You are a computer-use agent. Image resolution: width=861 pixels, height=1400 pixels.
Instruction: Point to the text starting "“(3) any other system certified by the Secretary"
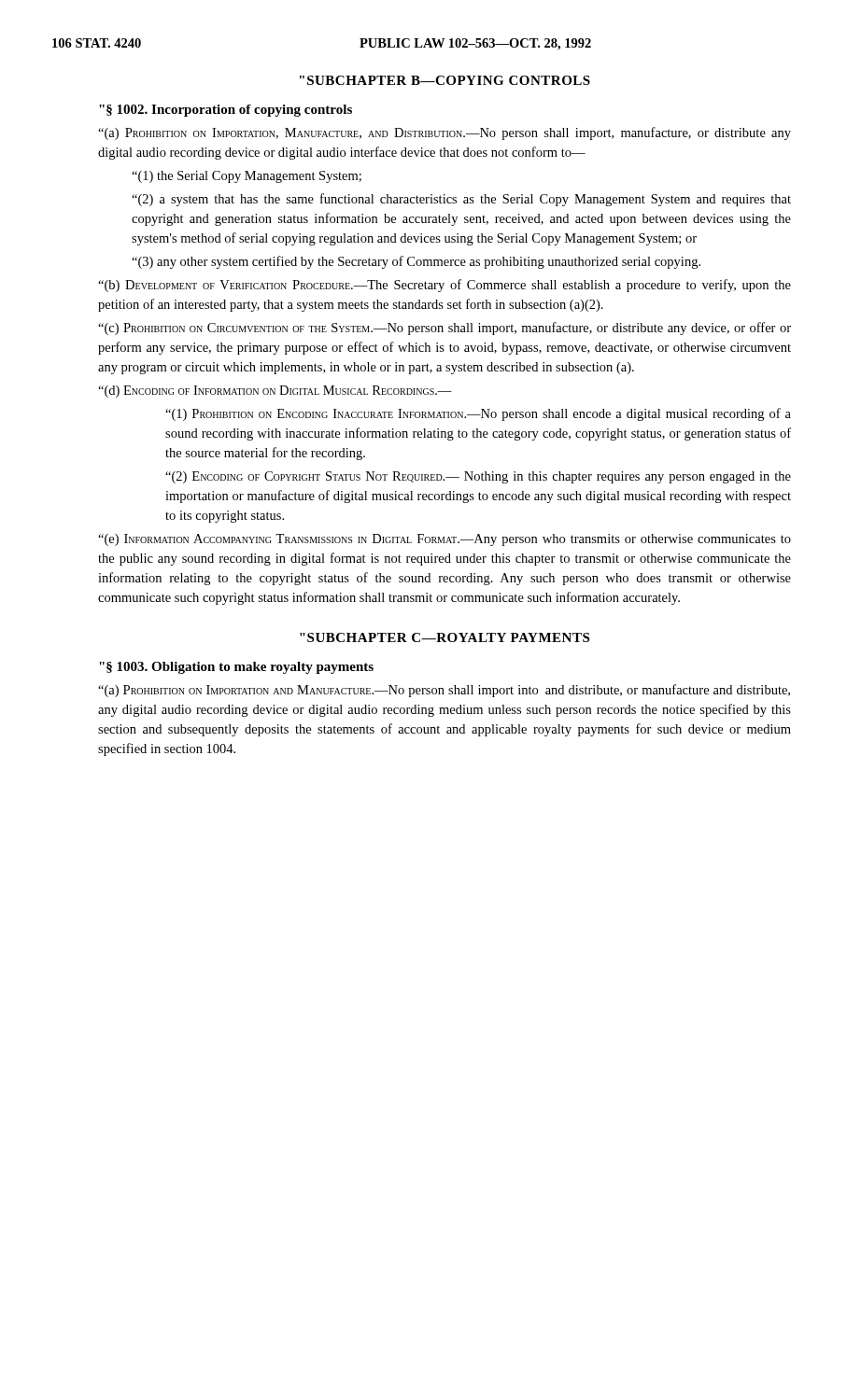coord(417,261)
